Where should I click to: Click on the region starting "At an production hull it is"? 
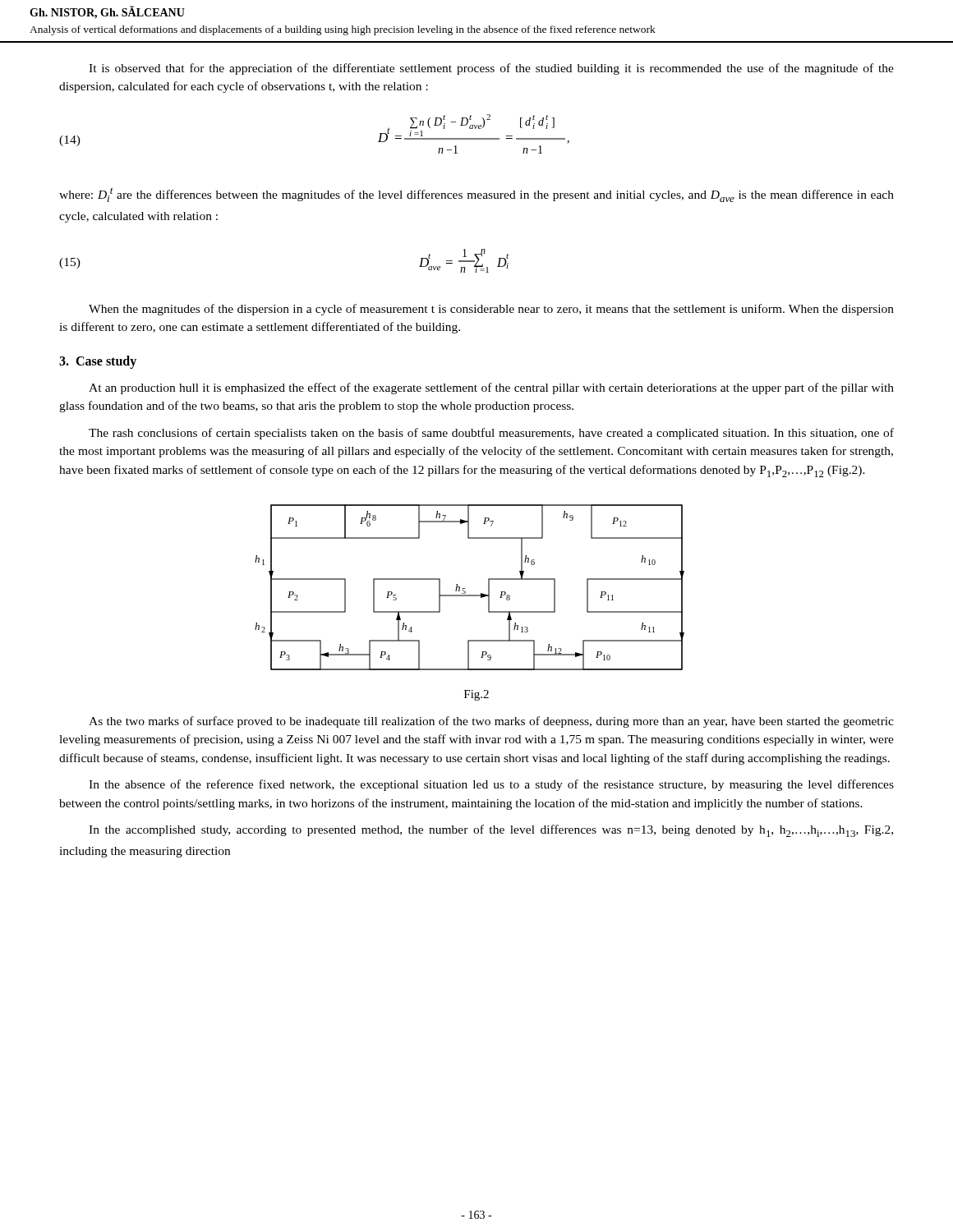476,430
